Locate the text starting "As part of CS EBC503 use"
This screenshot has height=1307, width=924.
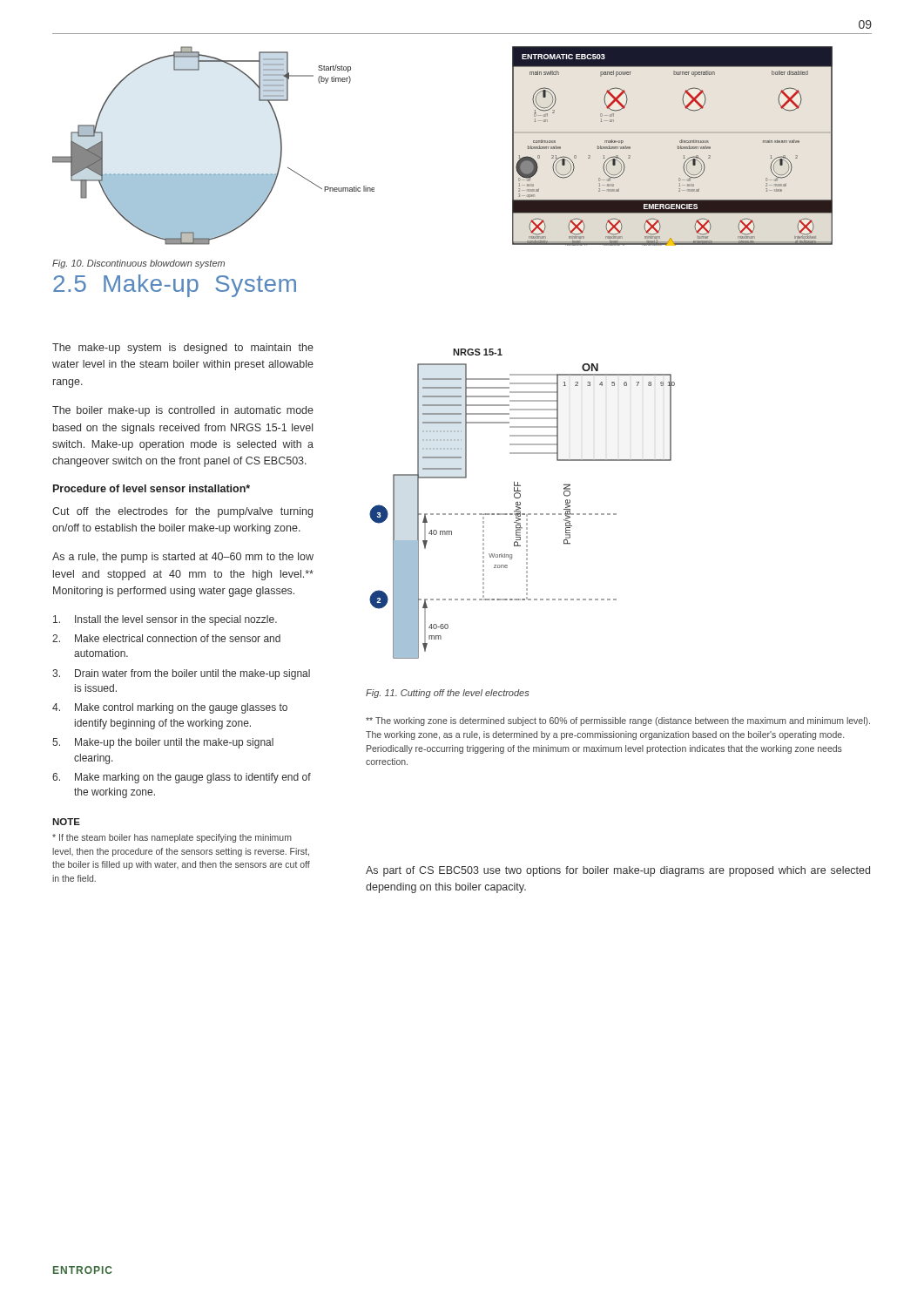(618, 879)
